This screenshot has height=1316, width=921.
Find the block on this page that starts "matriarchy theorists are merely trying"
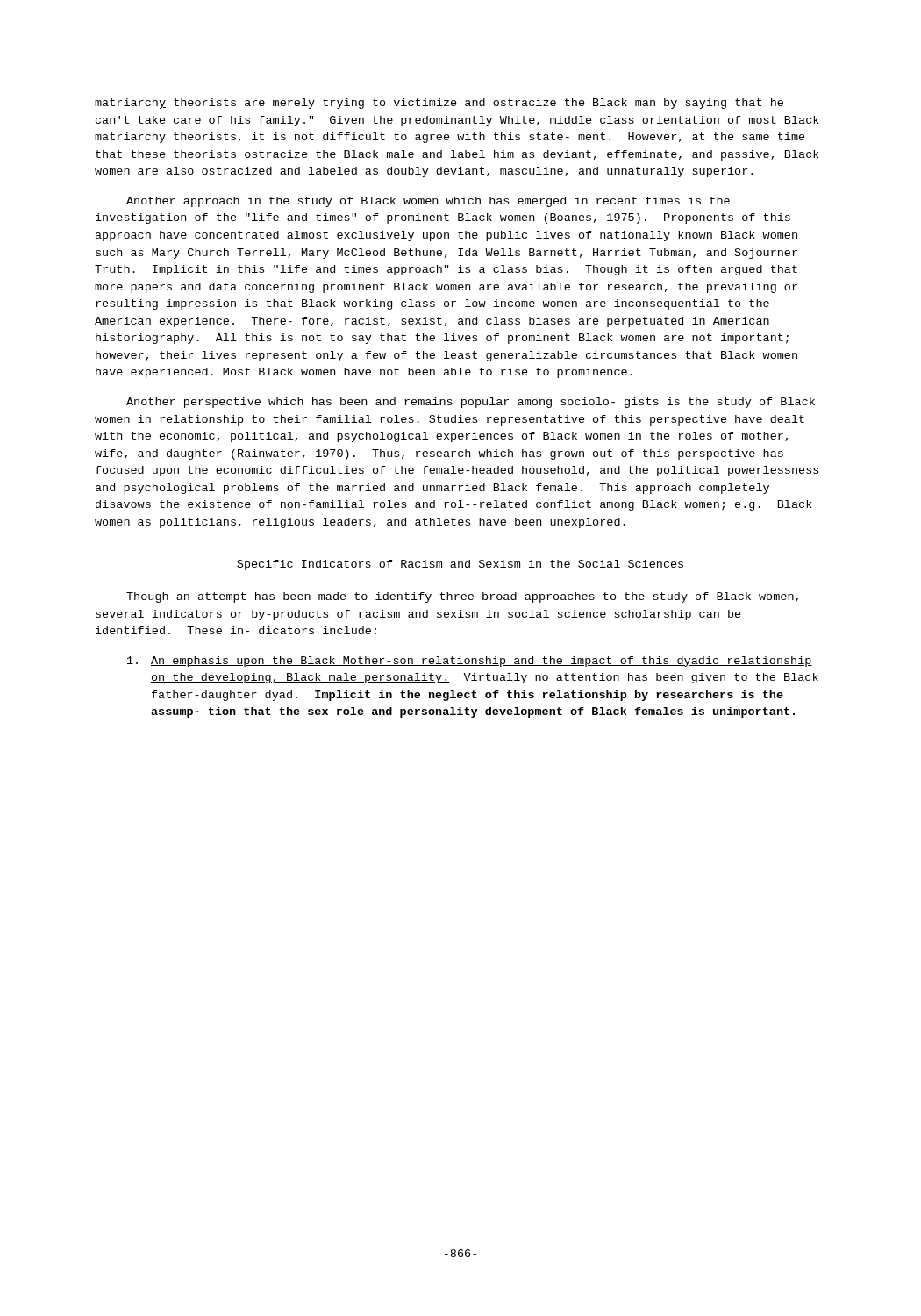(x=460, y=138)
